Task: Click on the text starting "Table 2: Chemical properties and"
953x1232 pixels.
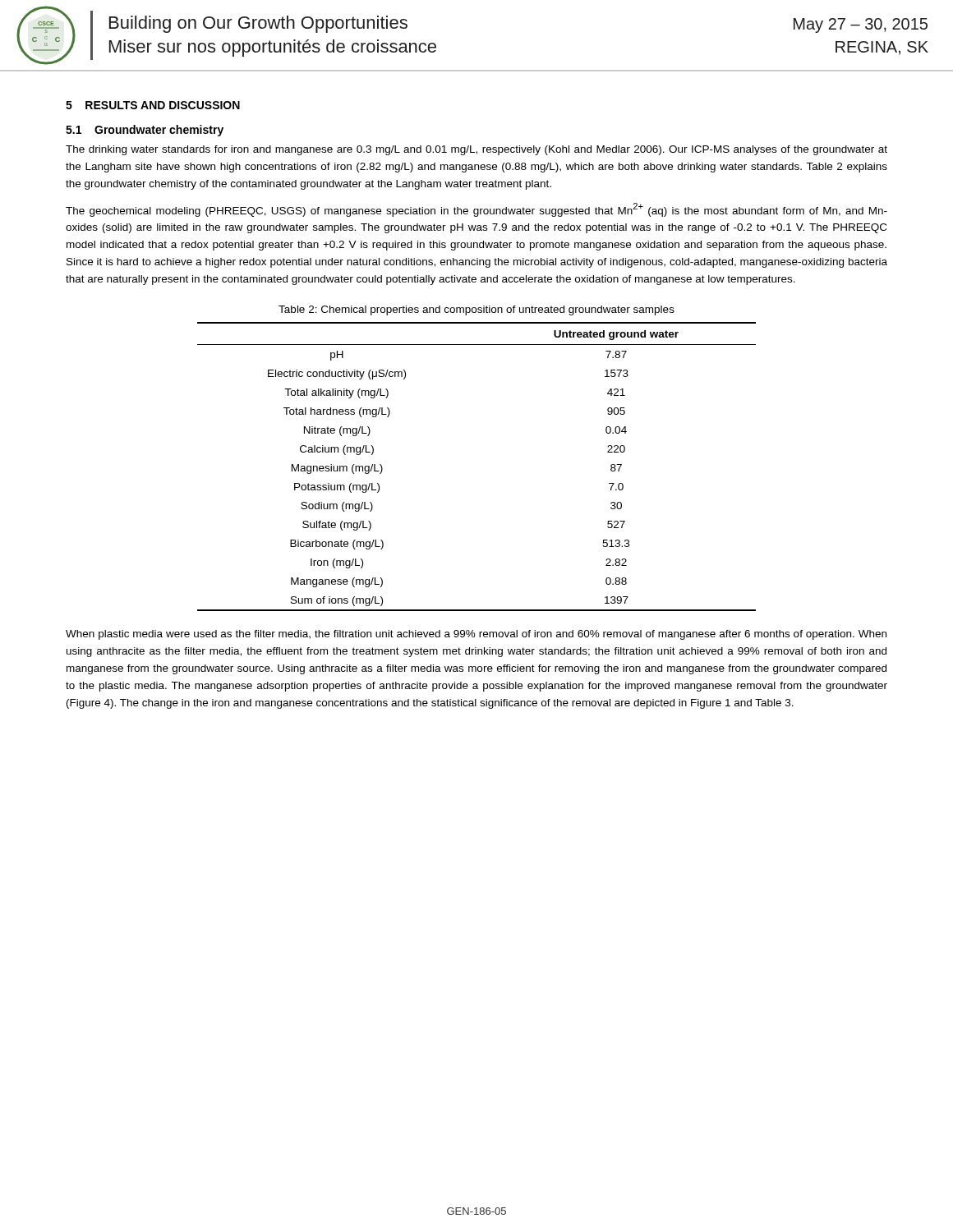Action: (476, 309)
